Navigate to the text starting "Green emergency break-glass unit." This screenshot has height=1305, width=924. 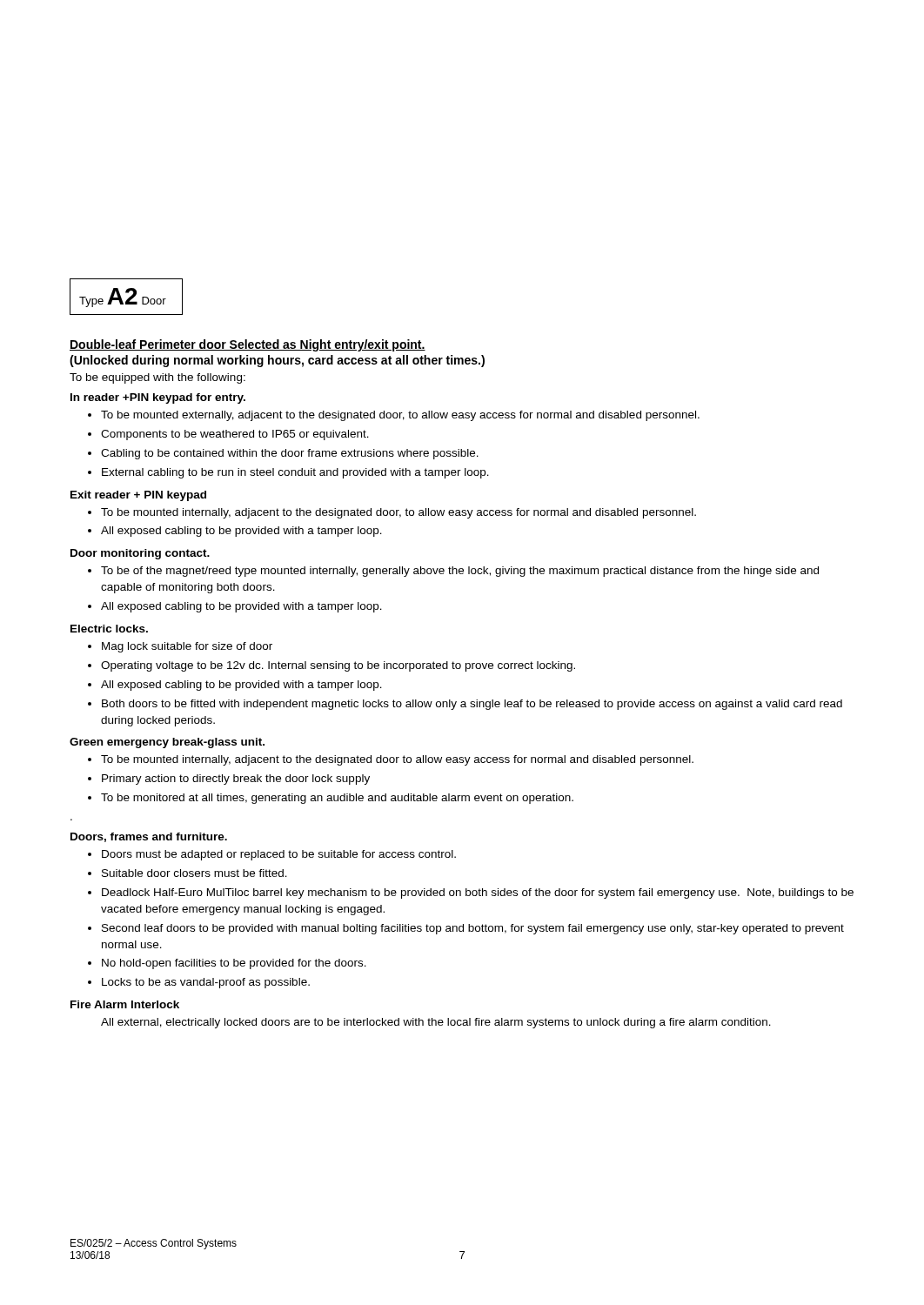pos(168,742)
